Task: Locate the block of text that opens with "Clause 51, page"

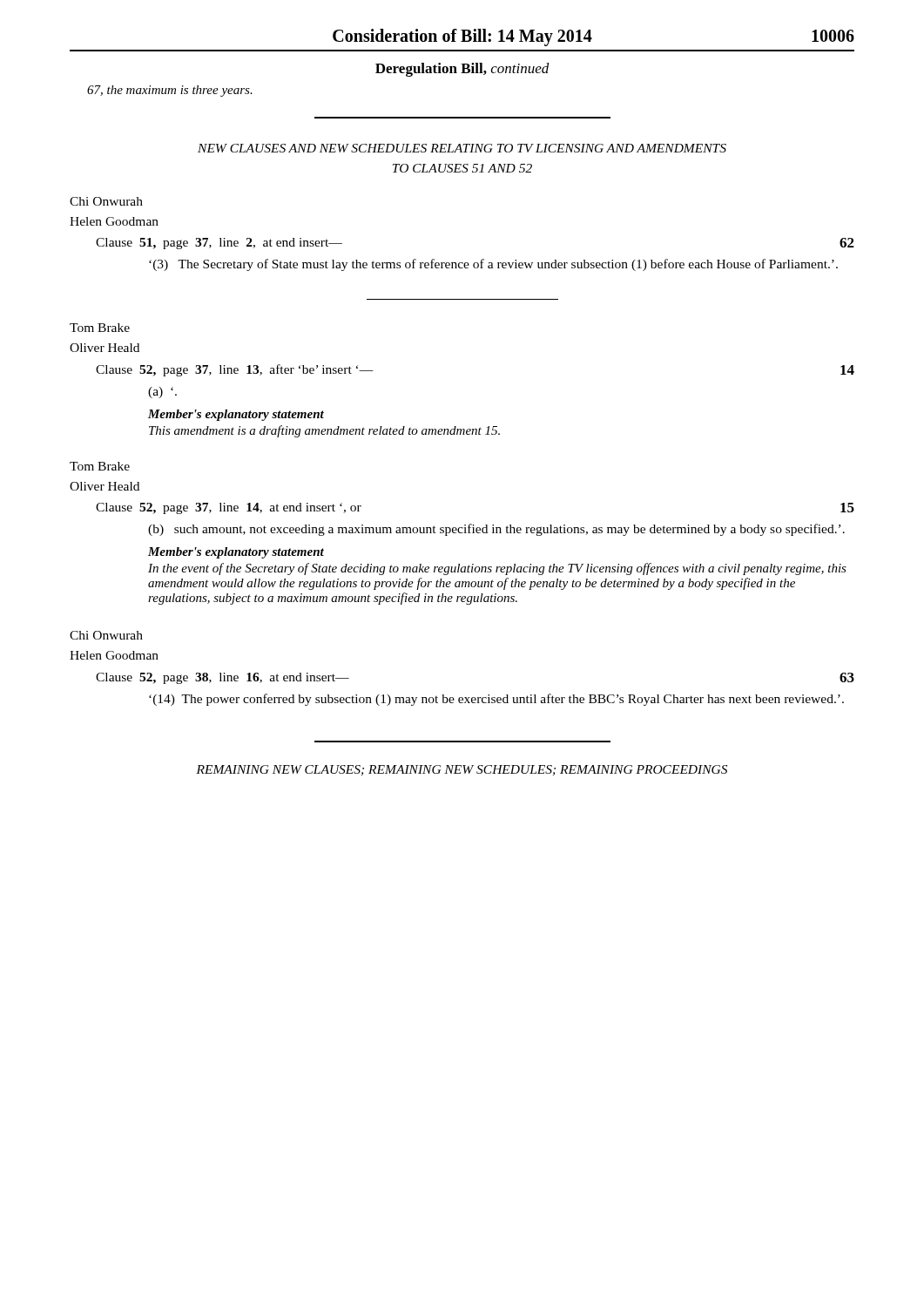Action: pos(219,242)
